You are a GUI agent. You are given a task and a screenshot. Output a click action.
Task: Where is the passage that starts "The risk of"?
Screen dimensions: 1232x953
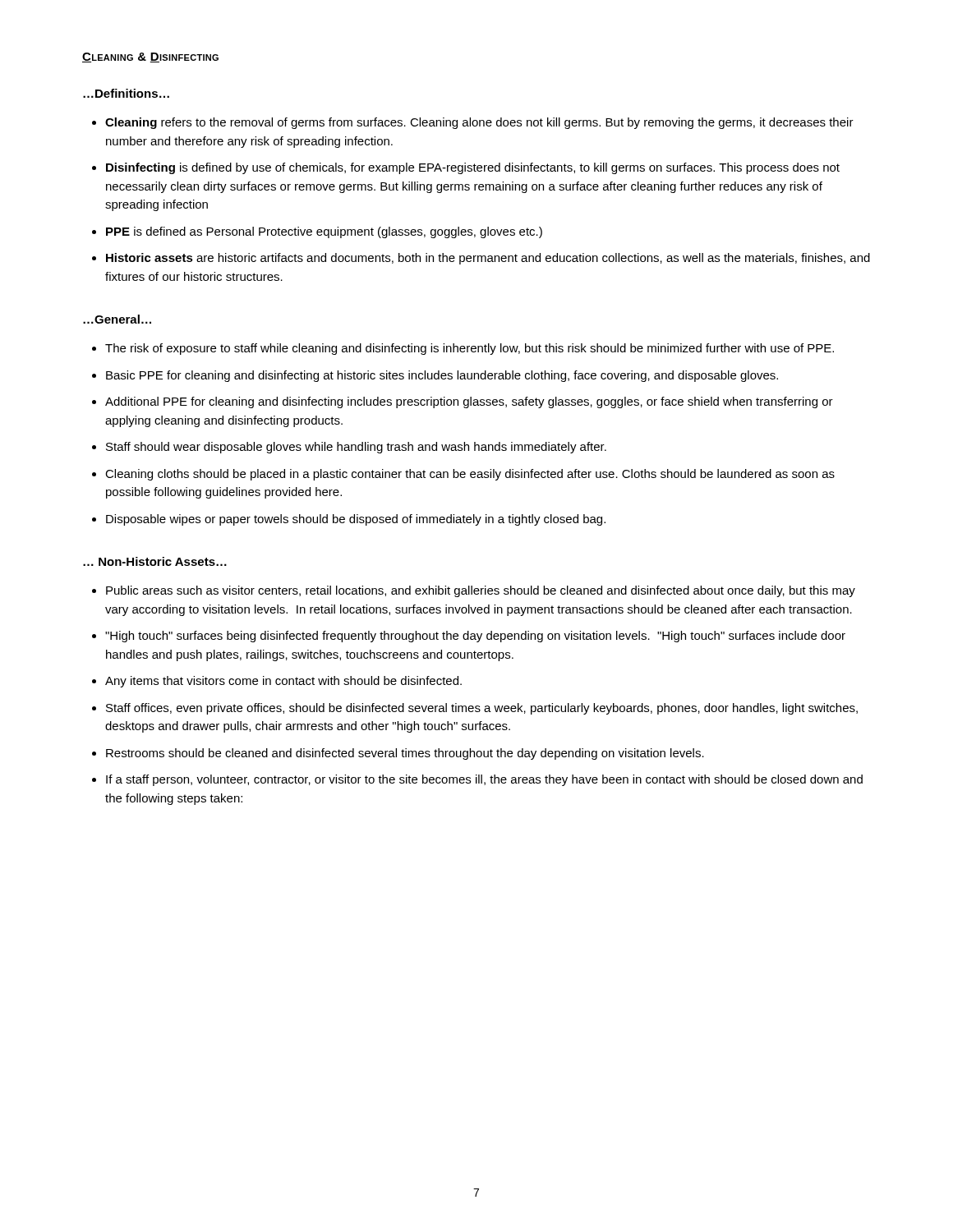[x=470, y=348]
